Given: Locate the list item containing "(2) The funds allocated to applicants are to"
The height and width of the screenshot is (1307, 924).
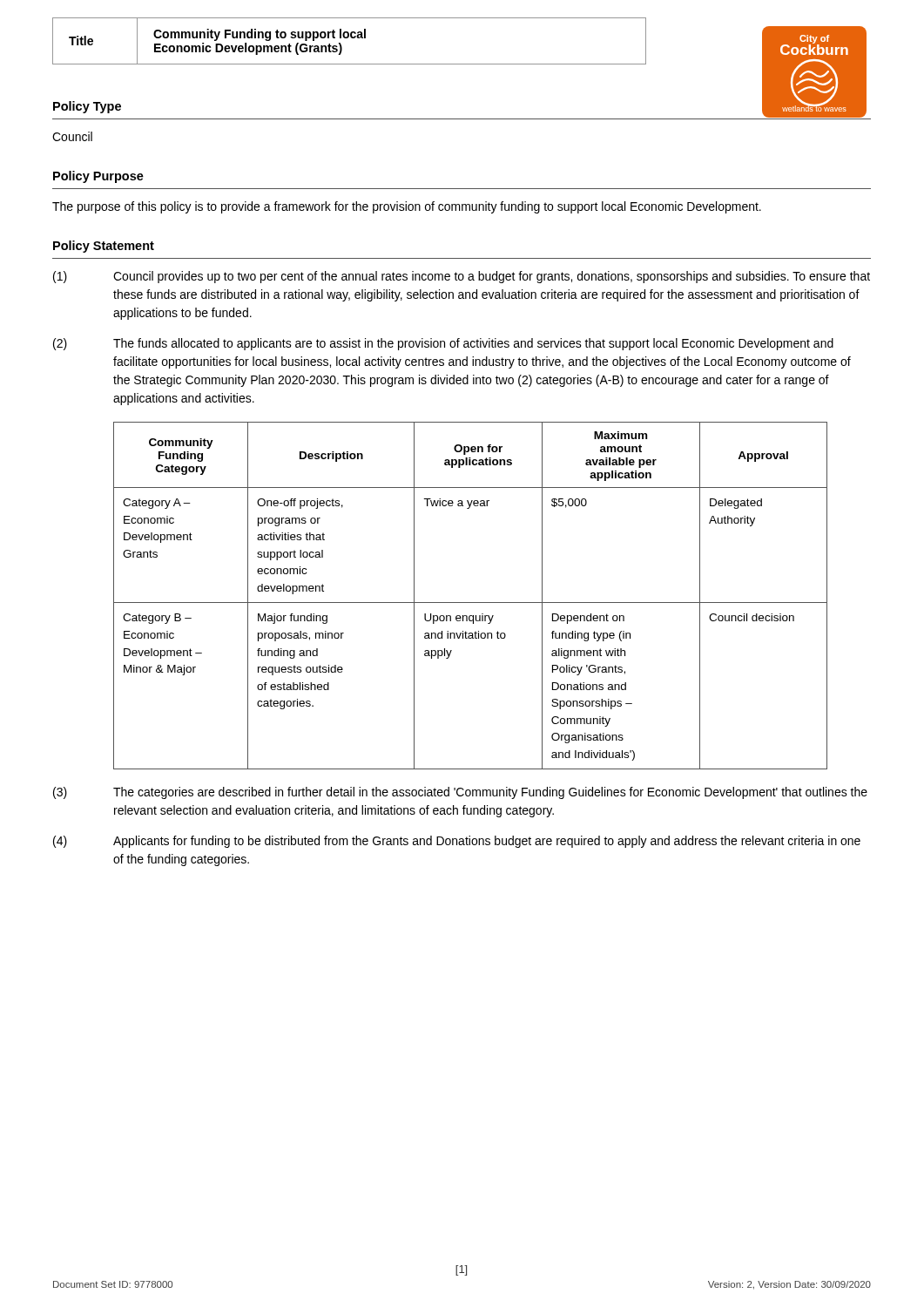Looking at the screenshot, I should [x=462, y=371].
